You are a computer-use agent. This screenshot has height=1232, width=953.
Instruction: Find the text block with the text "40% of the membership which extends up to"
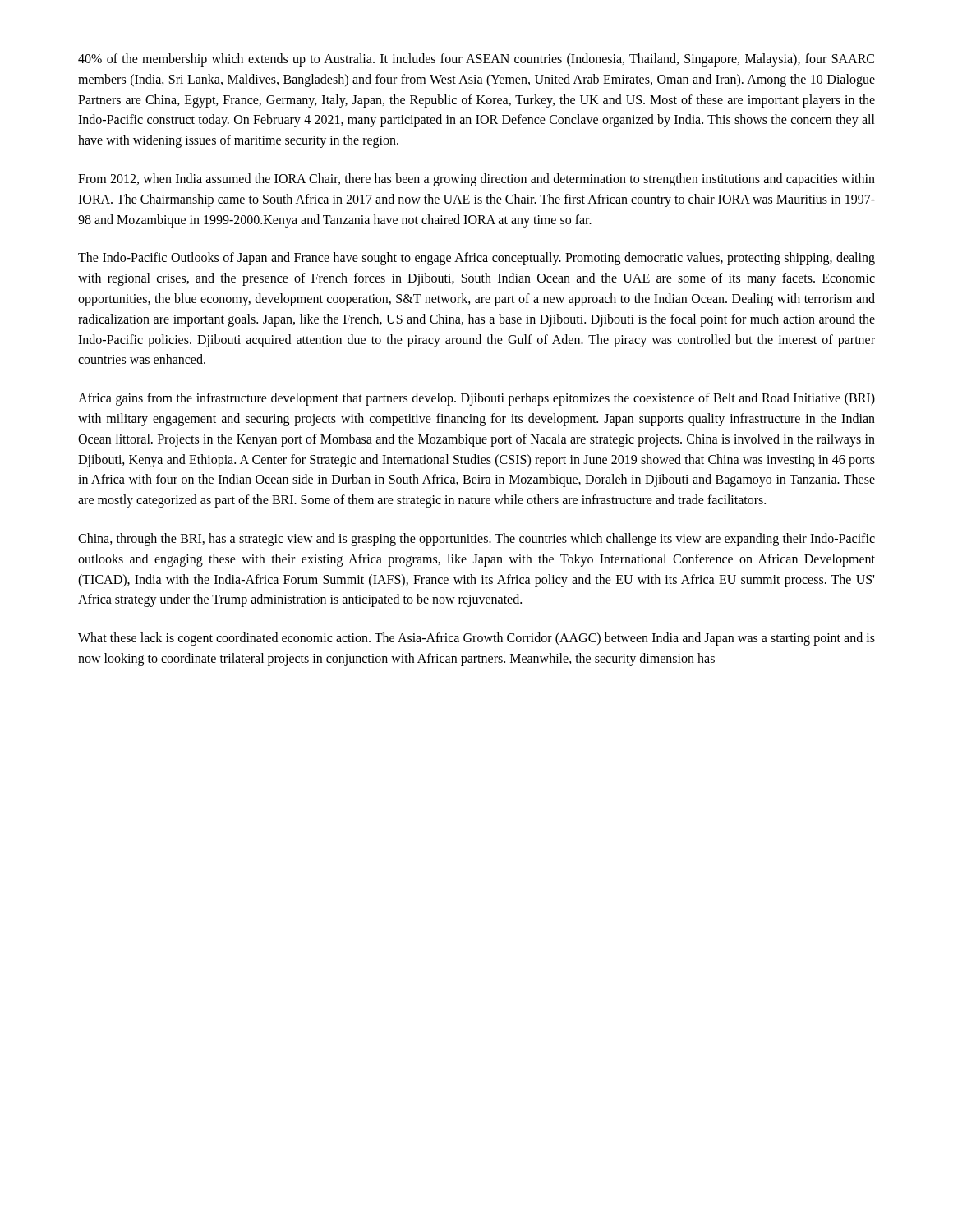[x=476, y=99]
